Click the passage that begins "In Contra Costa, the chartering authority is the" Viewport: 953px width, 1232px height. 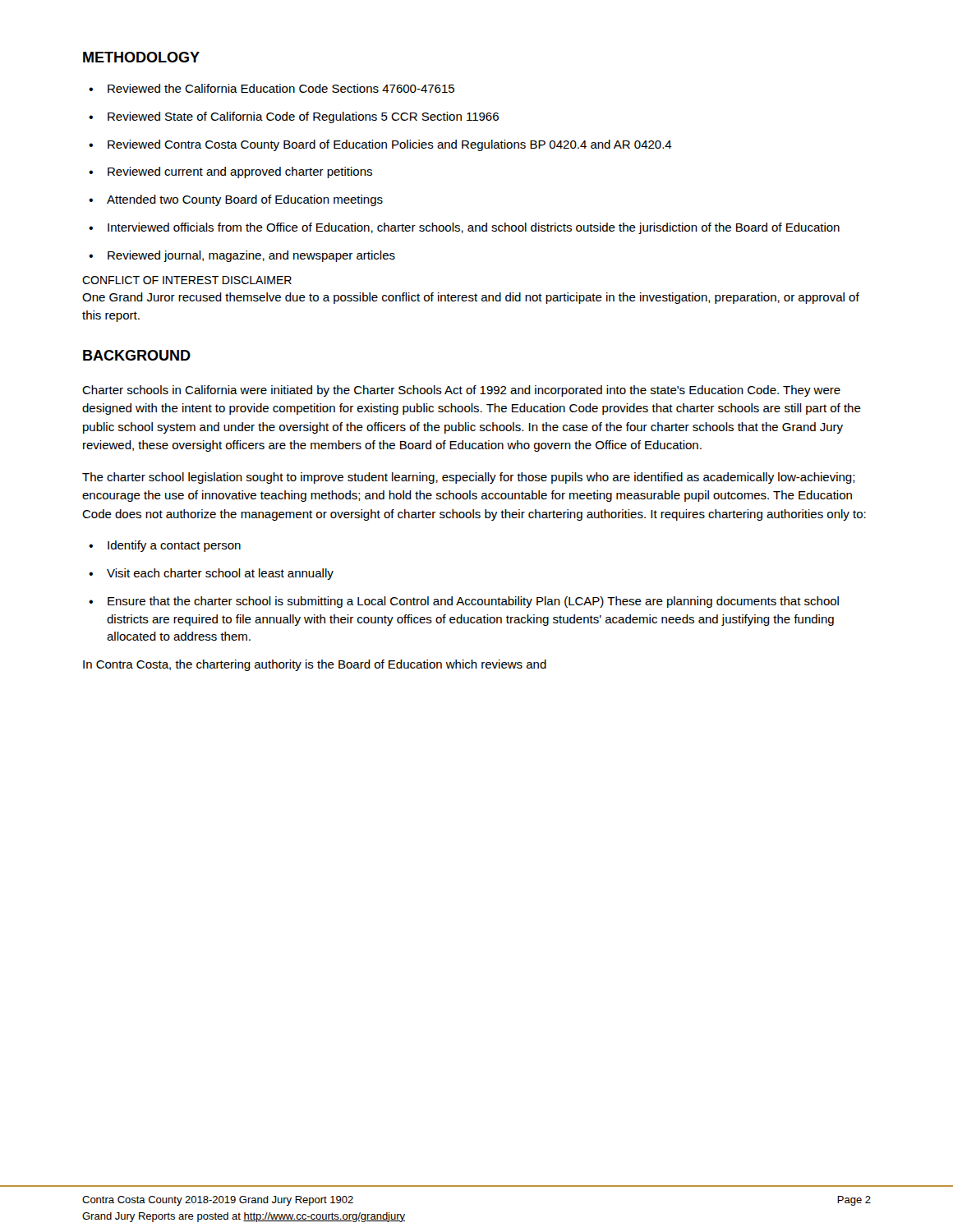pos(314,664)
